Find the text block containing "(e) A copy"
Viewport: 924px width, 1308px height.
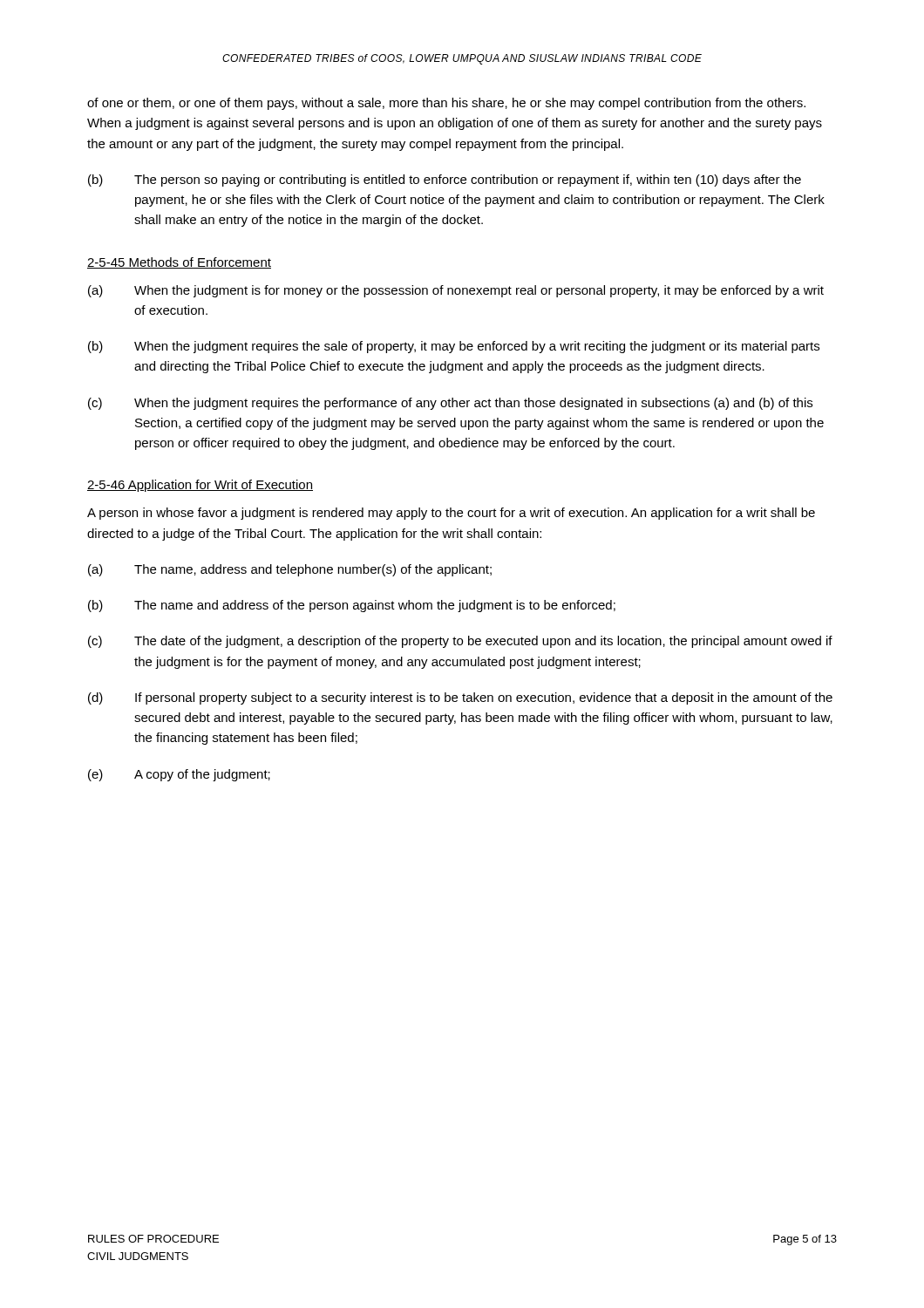click(179, 775)
